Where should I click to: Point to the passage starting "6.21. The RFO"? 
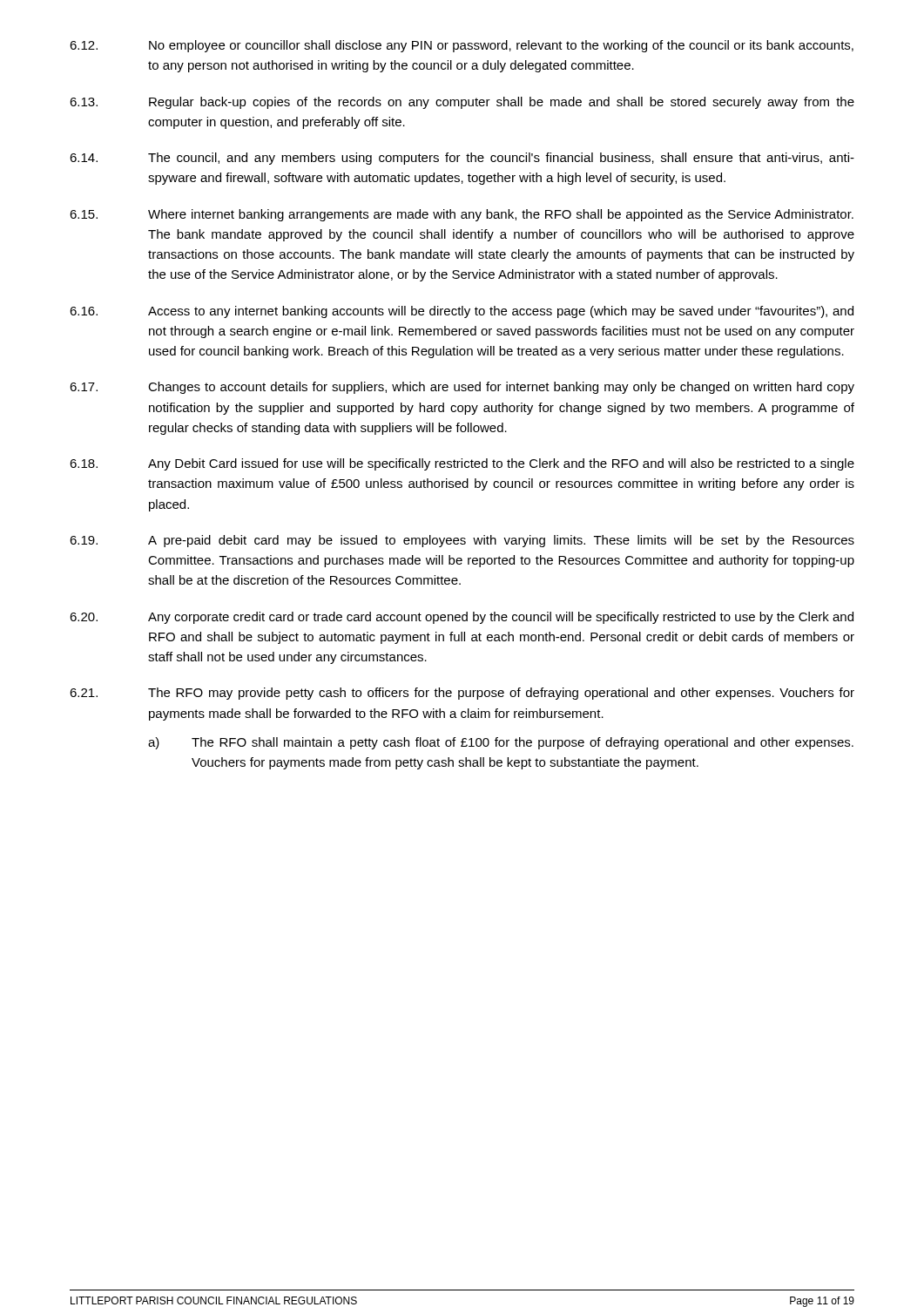[462, 727]
